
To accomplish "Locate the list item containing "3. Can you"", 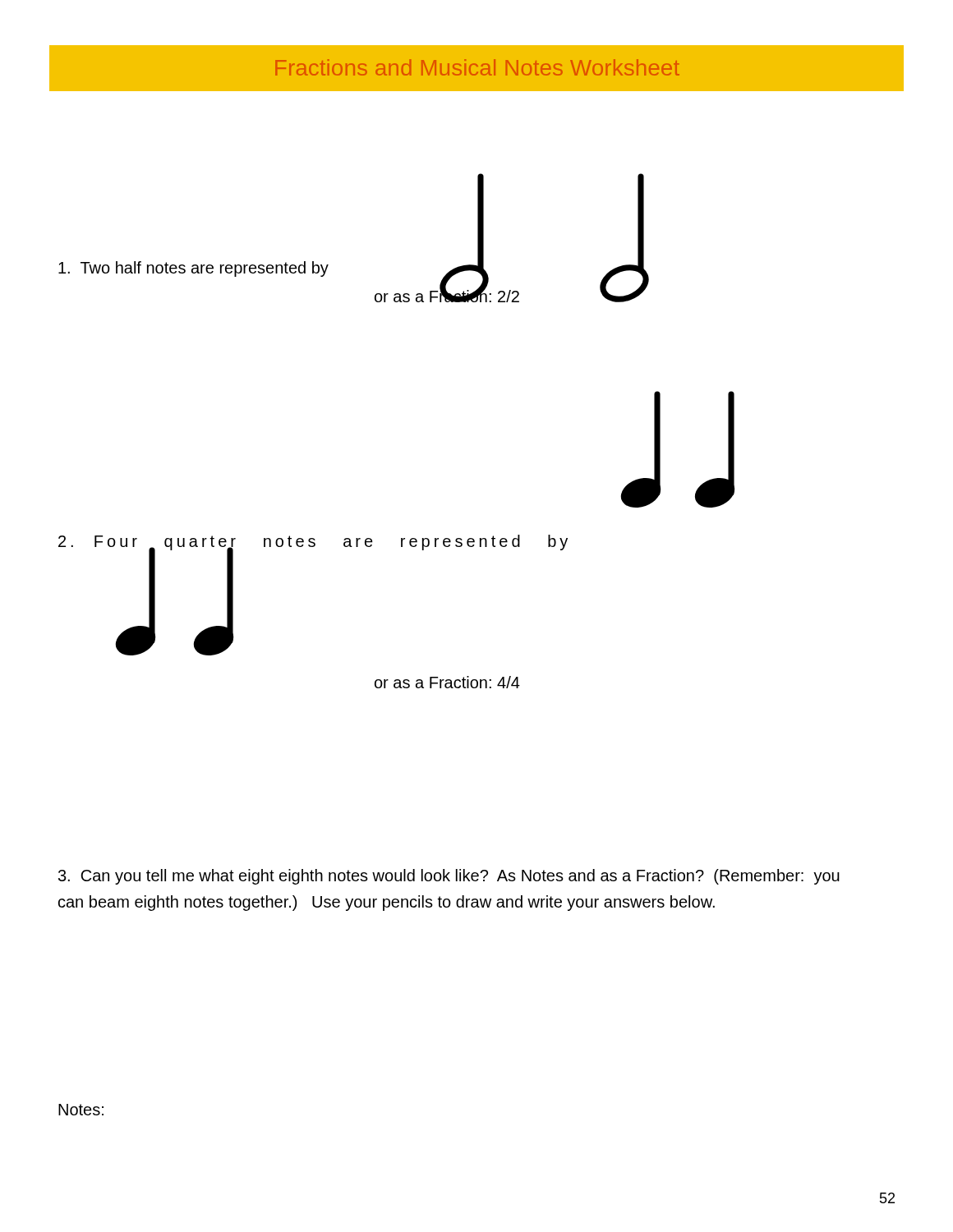I will tap(449, 889).
